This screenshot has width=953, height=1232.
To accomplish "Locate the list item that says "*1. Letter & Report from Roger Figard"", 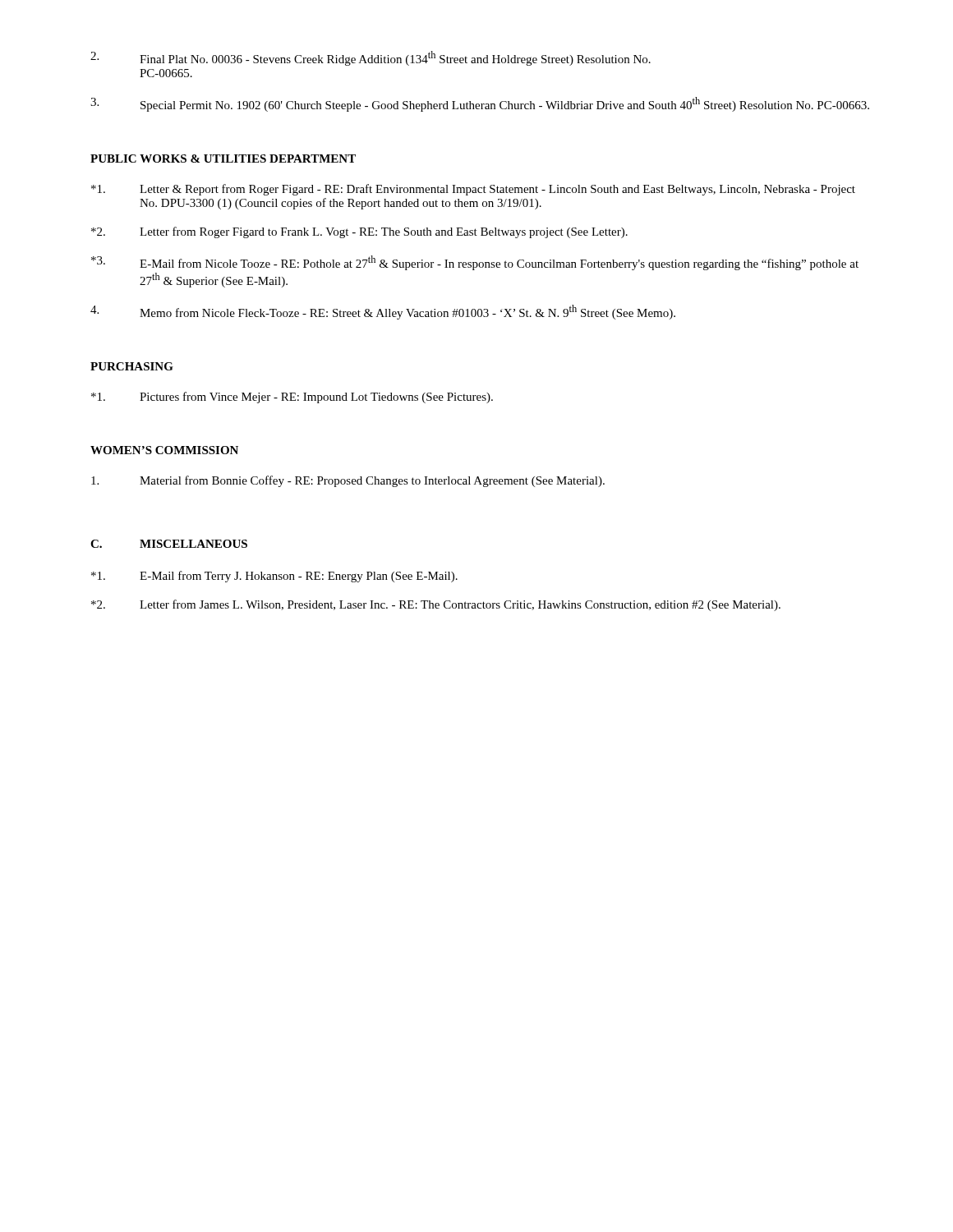I will coord(481,196).
